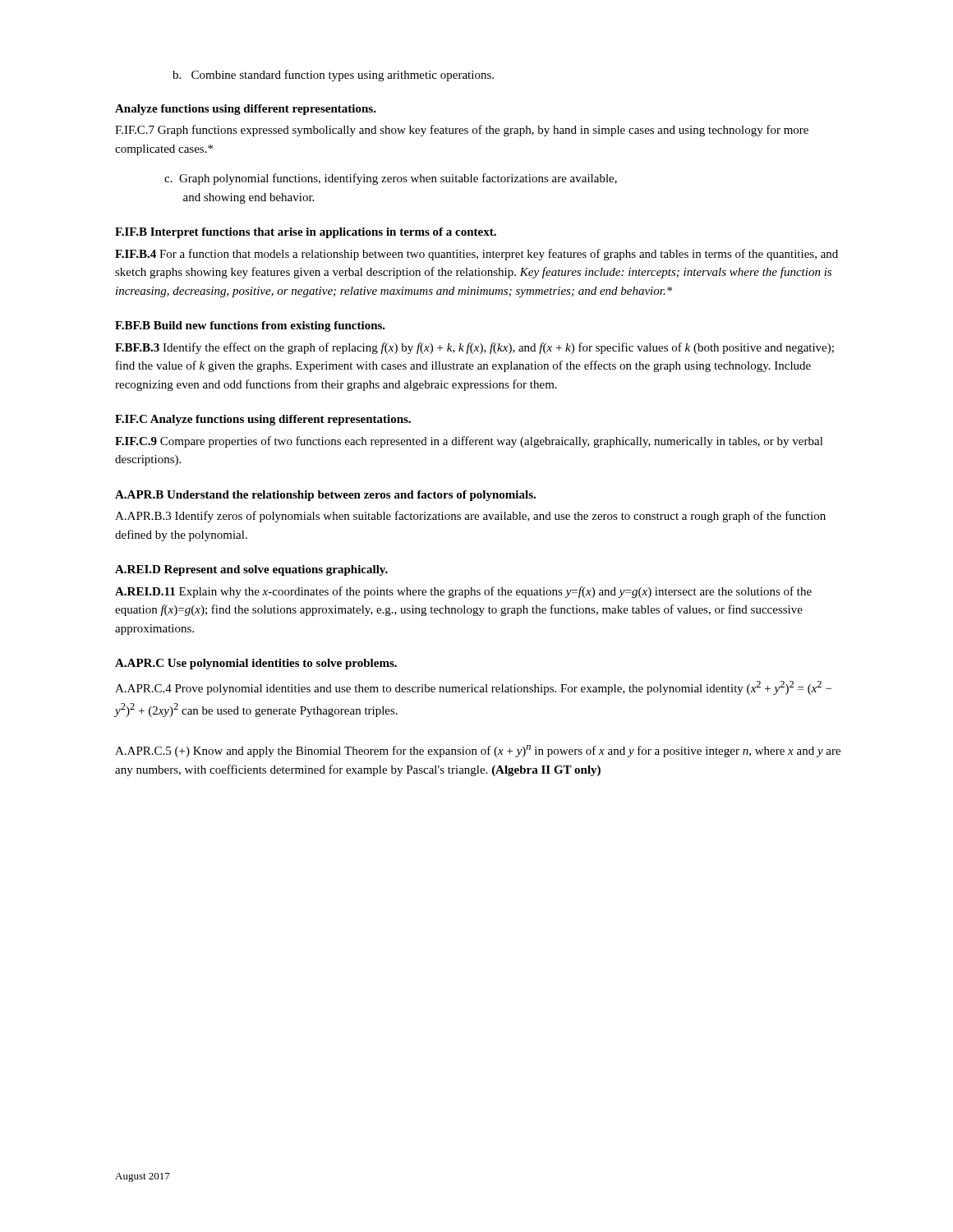This screenshot has height=1232, width=953.
Task: Locate the text "A.APR.C Use polynomial identities to solve problems."
Action: click(x=256, y=663)
